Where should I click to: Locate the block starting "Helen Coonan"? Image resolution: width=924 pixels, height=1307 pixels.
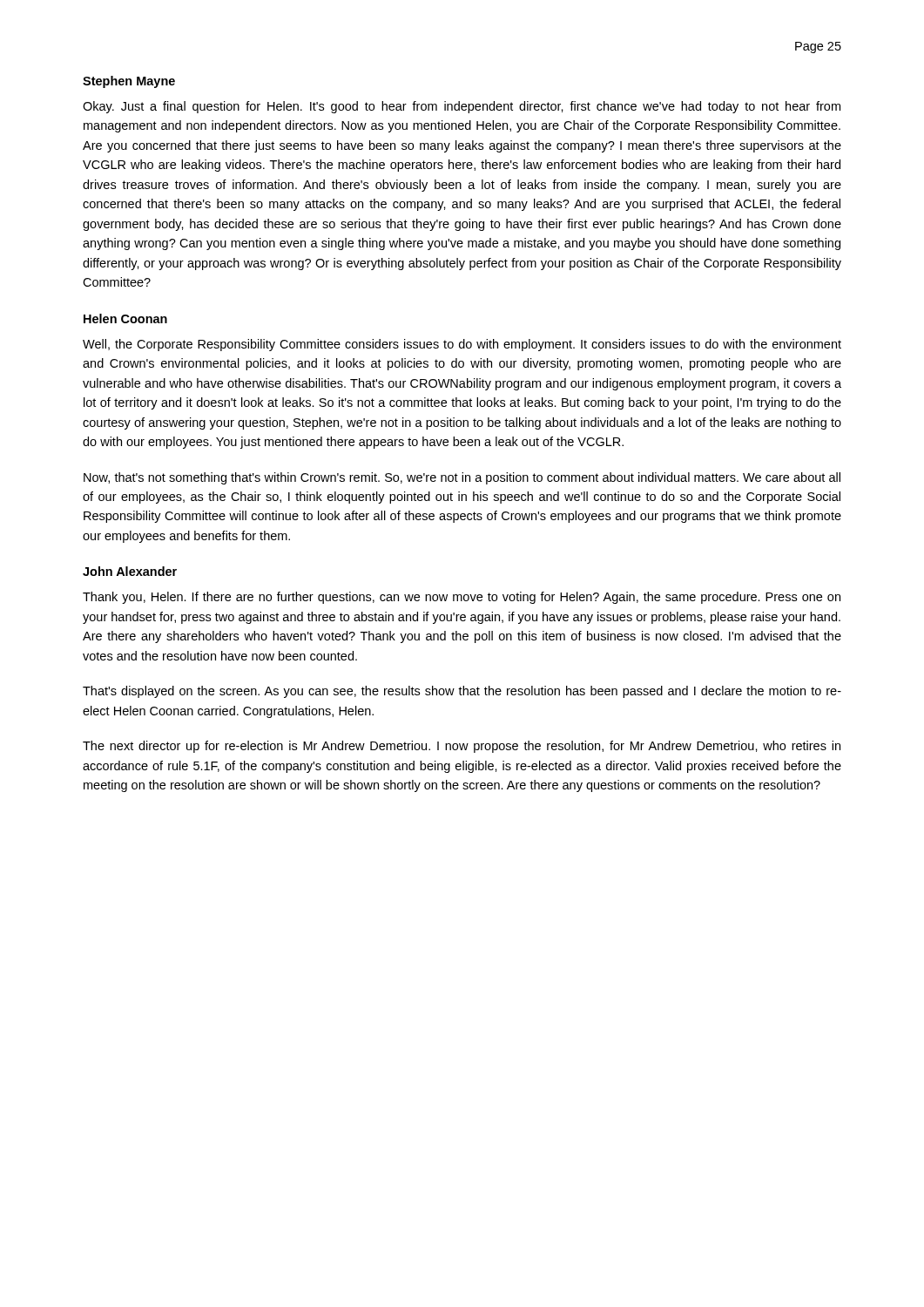(125, 319)
